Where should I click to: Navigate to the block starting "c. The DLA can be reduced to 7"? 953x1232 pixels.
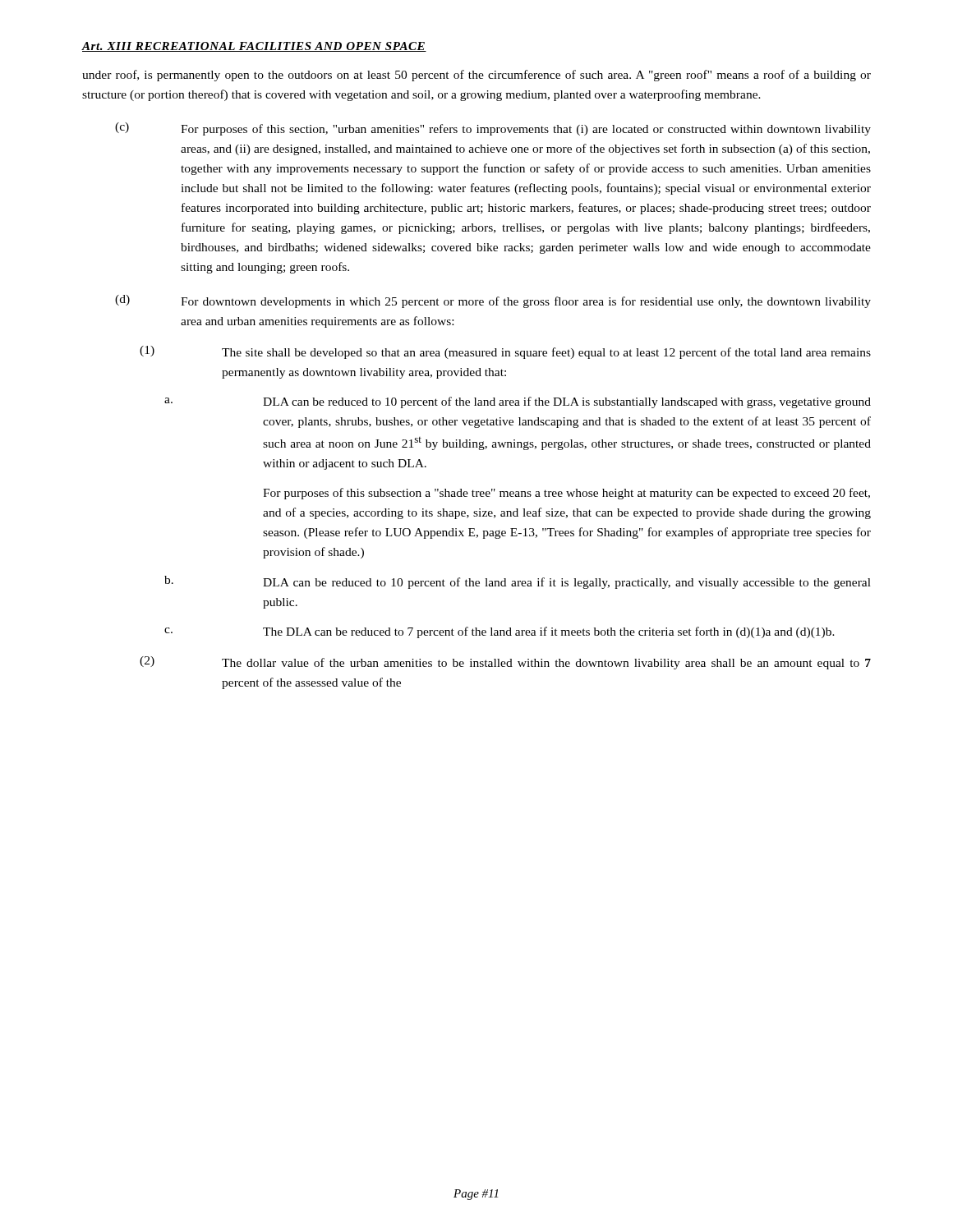pos(476,631)
